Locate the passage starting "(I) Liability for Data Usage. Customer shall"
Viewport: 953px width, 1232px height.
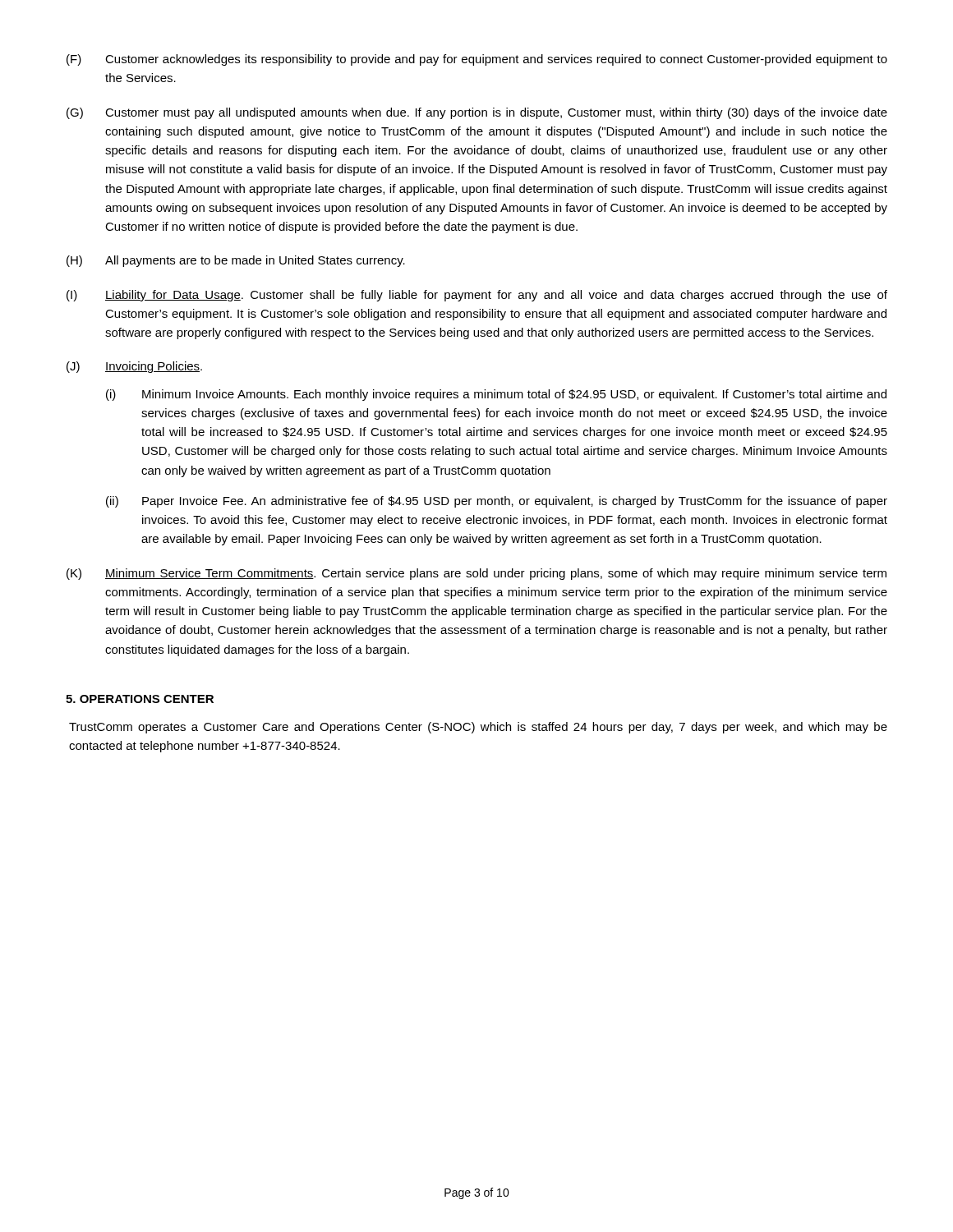pyautogui.click(x=476, y=313)
